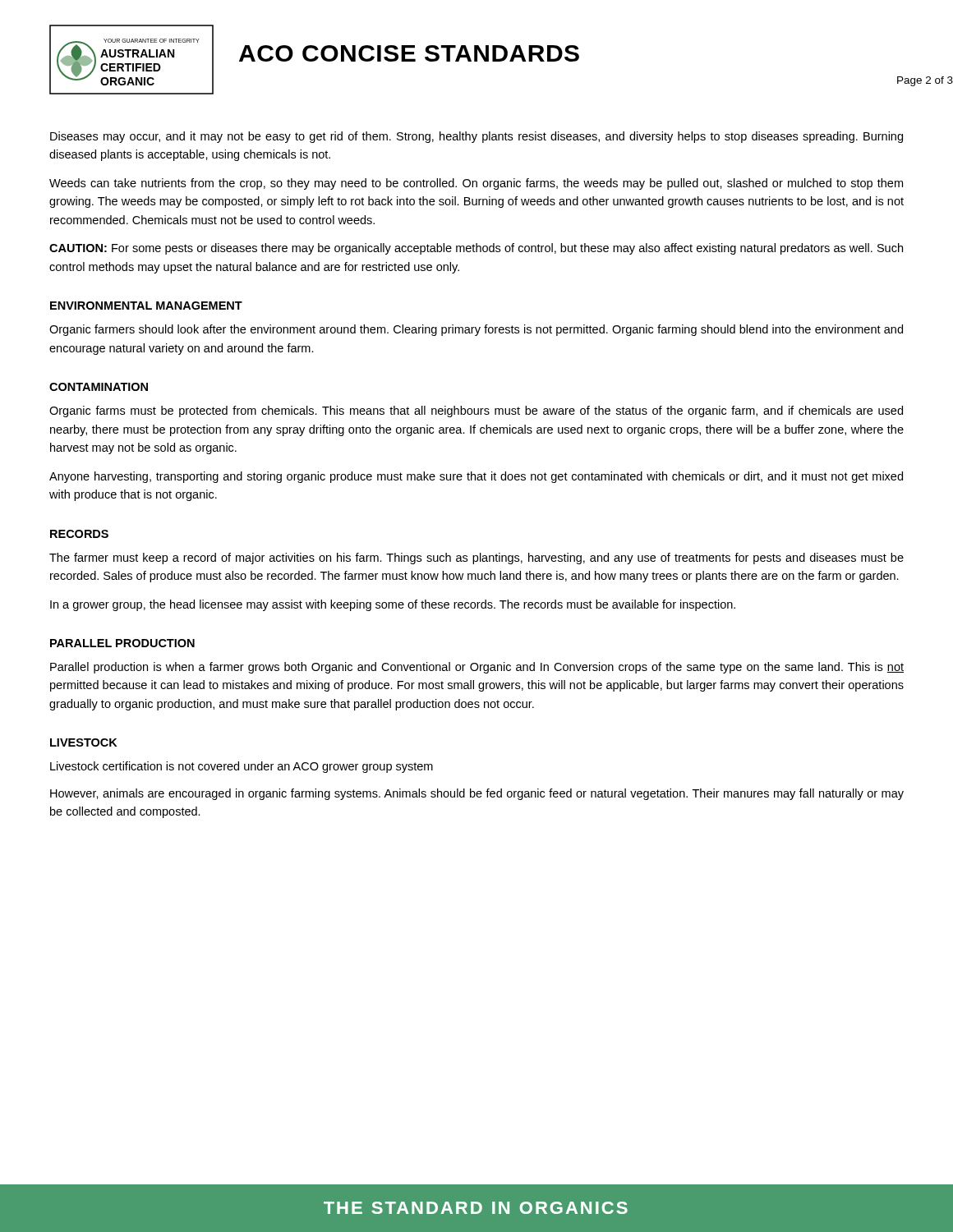The image size is (953, 1232).
Task: Find the text block that says "Livestock certification is"
Action: tap(241, 767)
